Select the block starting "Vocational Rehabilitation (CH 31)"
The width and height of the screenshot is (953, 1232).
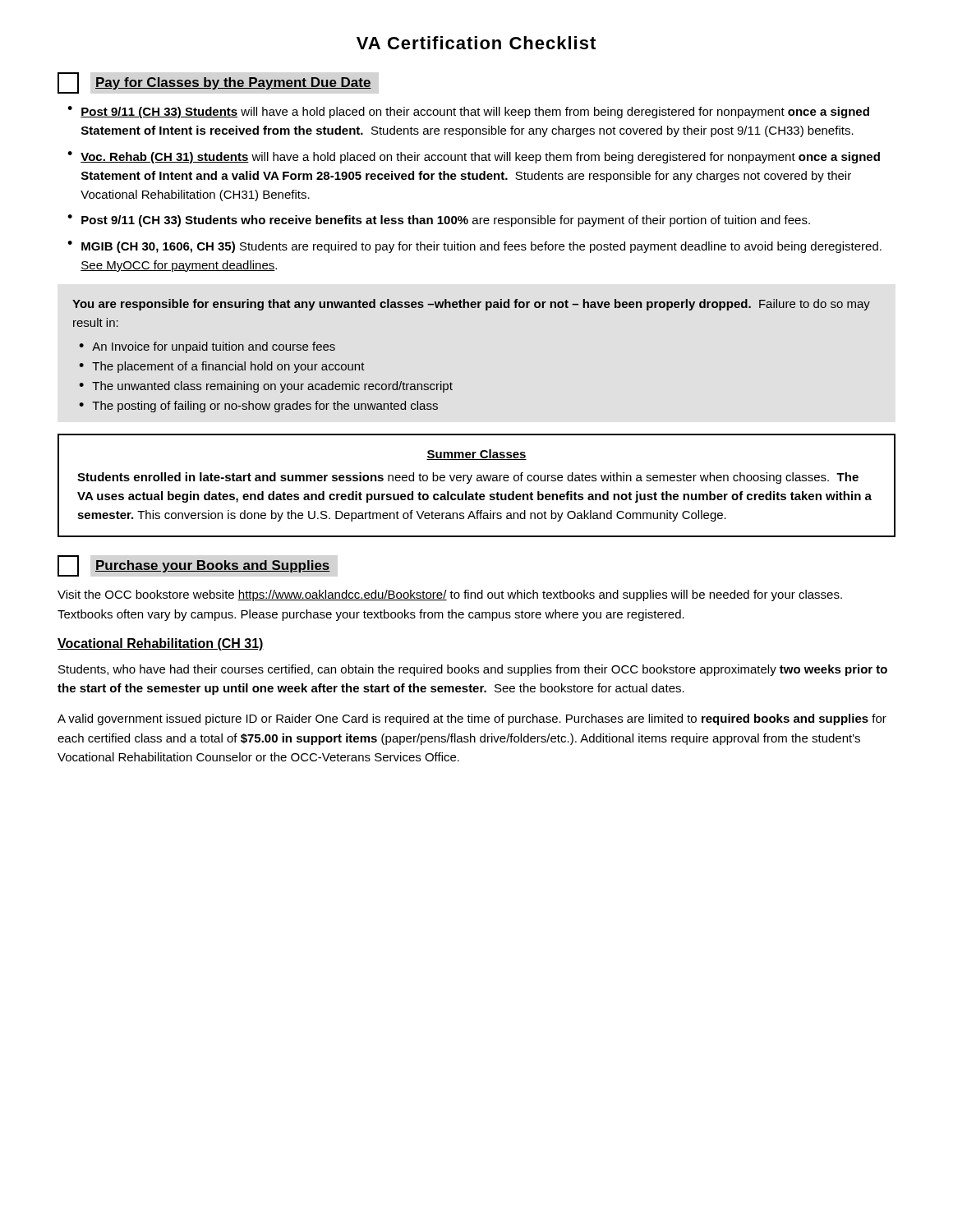pos(160,643)
